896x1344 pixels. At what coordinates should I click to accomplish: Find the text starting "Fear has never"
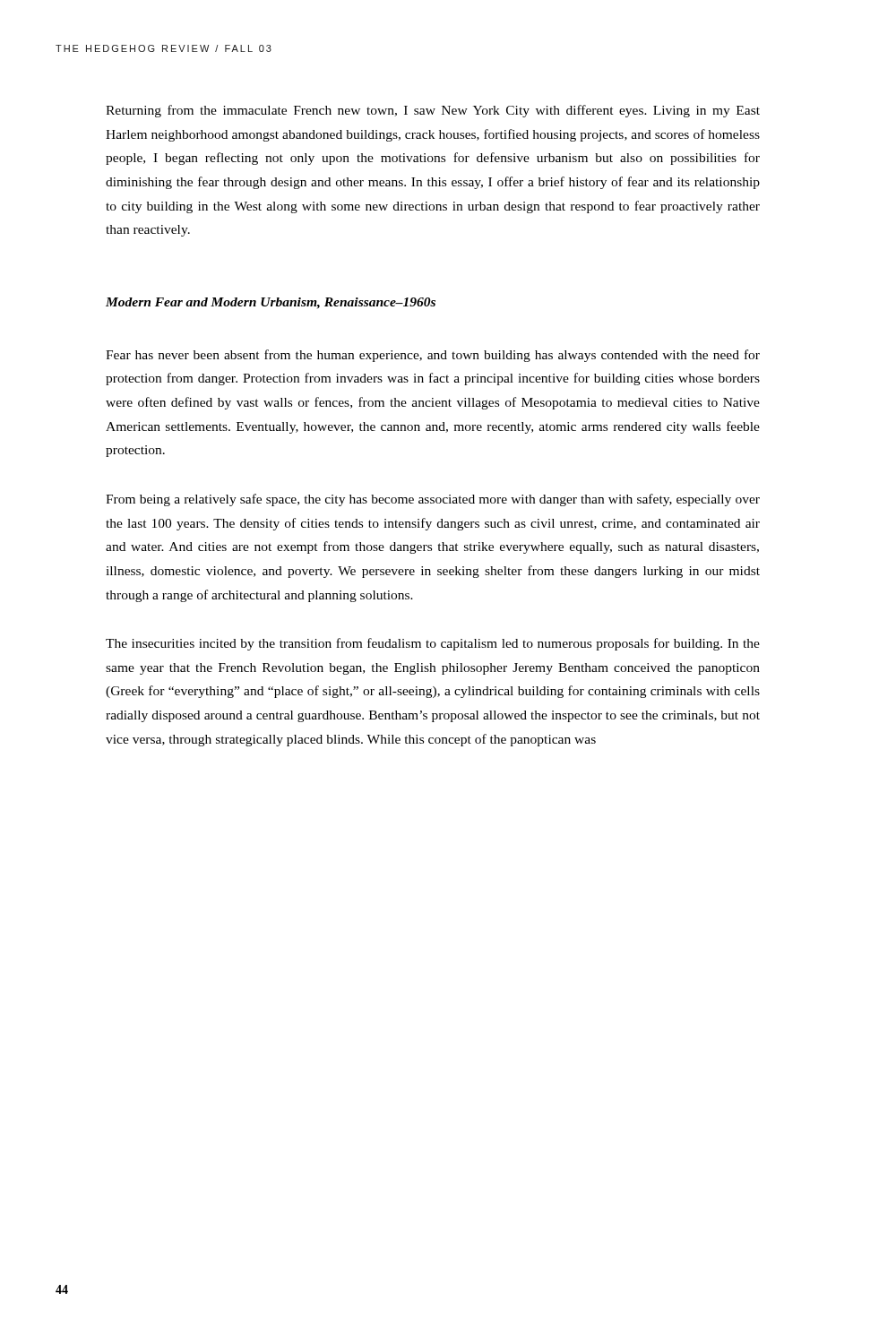[433, 402]
